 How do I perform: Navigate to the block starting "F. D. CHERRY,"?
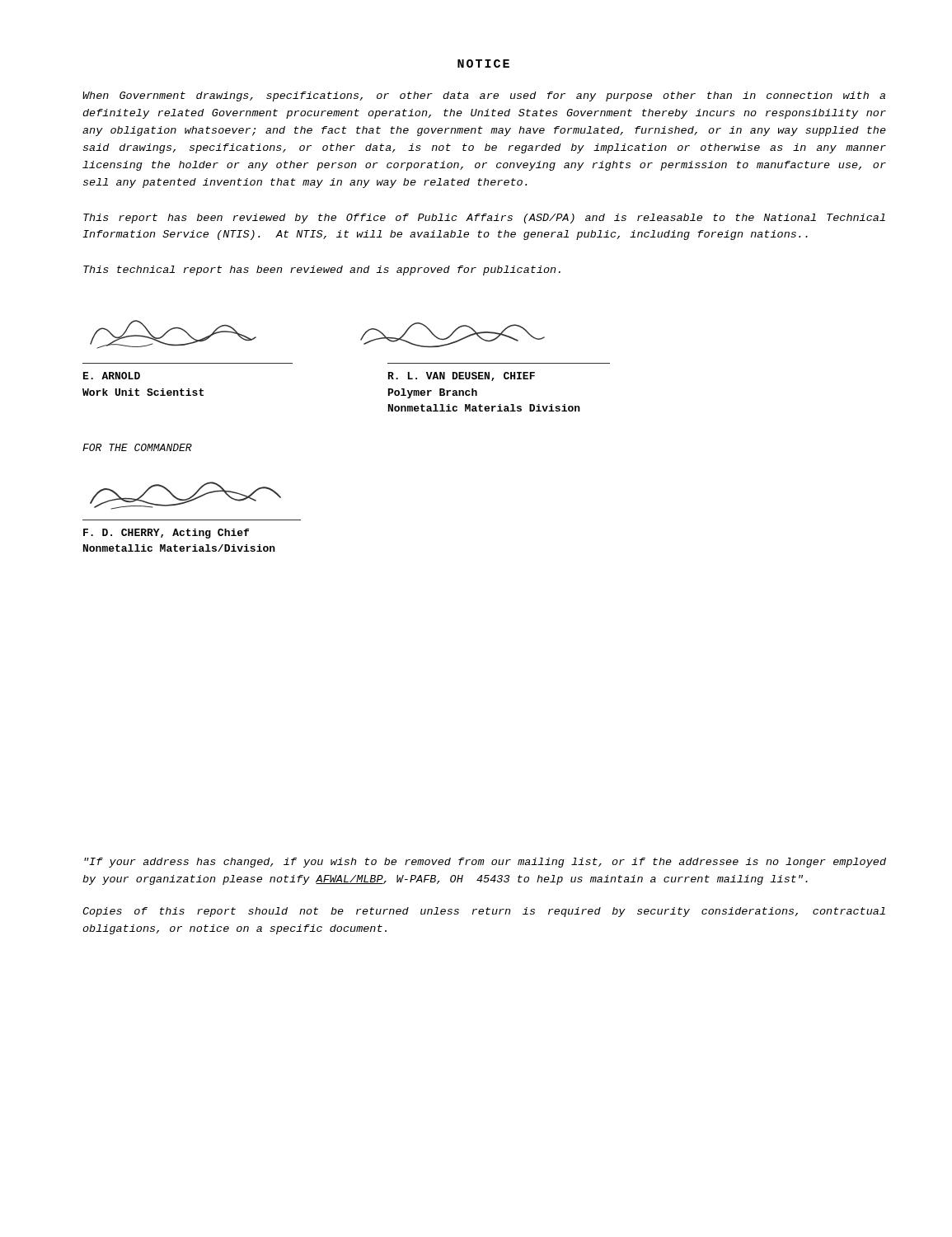(x=179, y=541)
